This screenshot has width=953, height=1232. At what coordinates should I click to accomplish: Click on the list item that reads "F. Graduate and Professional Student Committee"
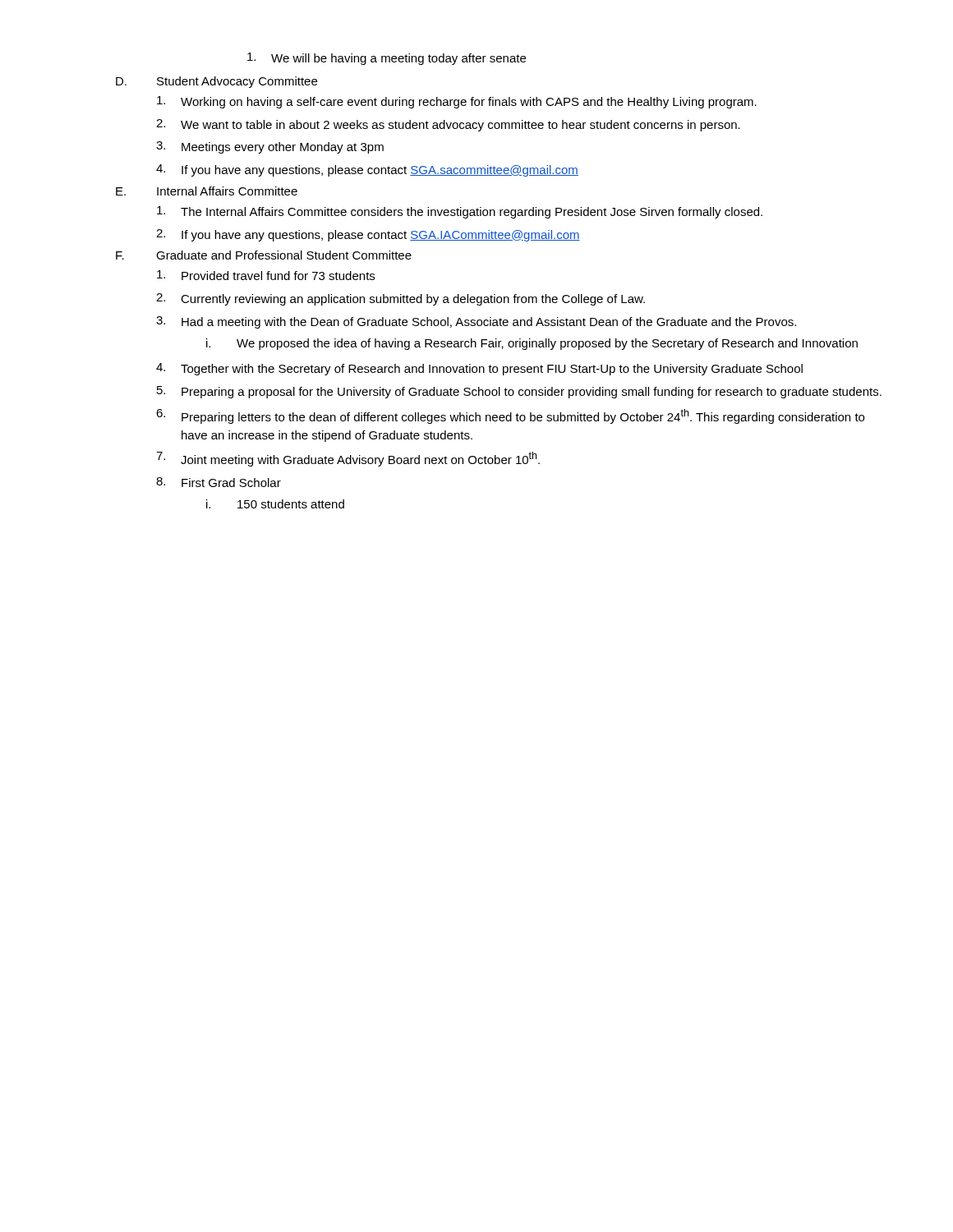(264, 255)
